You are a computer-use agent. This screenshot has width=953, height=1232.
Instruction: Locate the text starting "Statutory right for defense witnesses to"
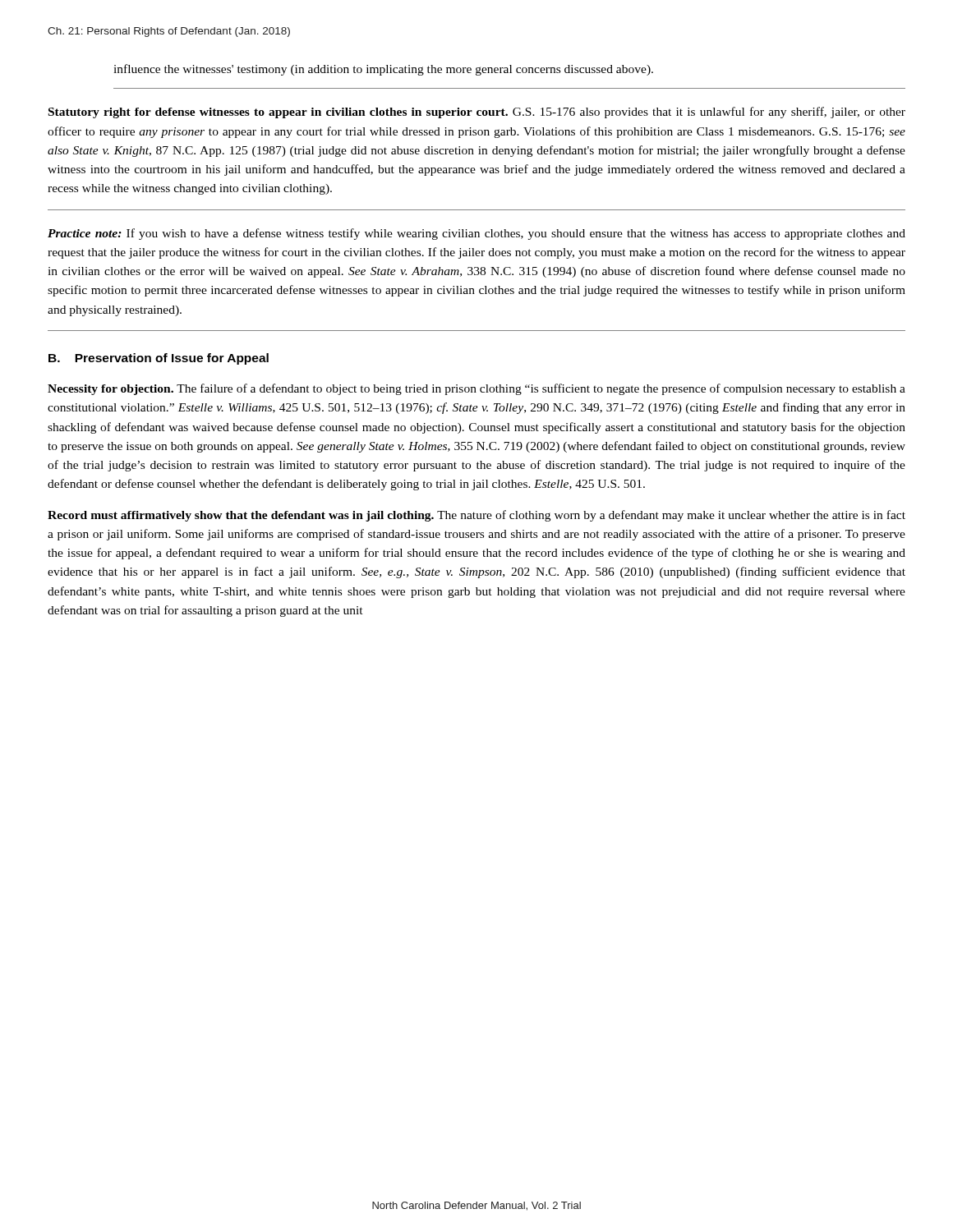pos(476,150)
